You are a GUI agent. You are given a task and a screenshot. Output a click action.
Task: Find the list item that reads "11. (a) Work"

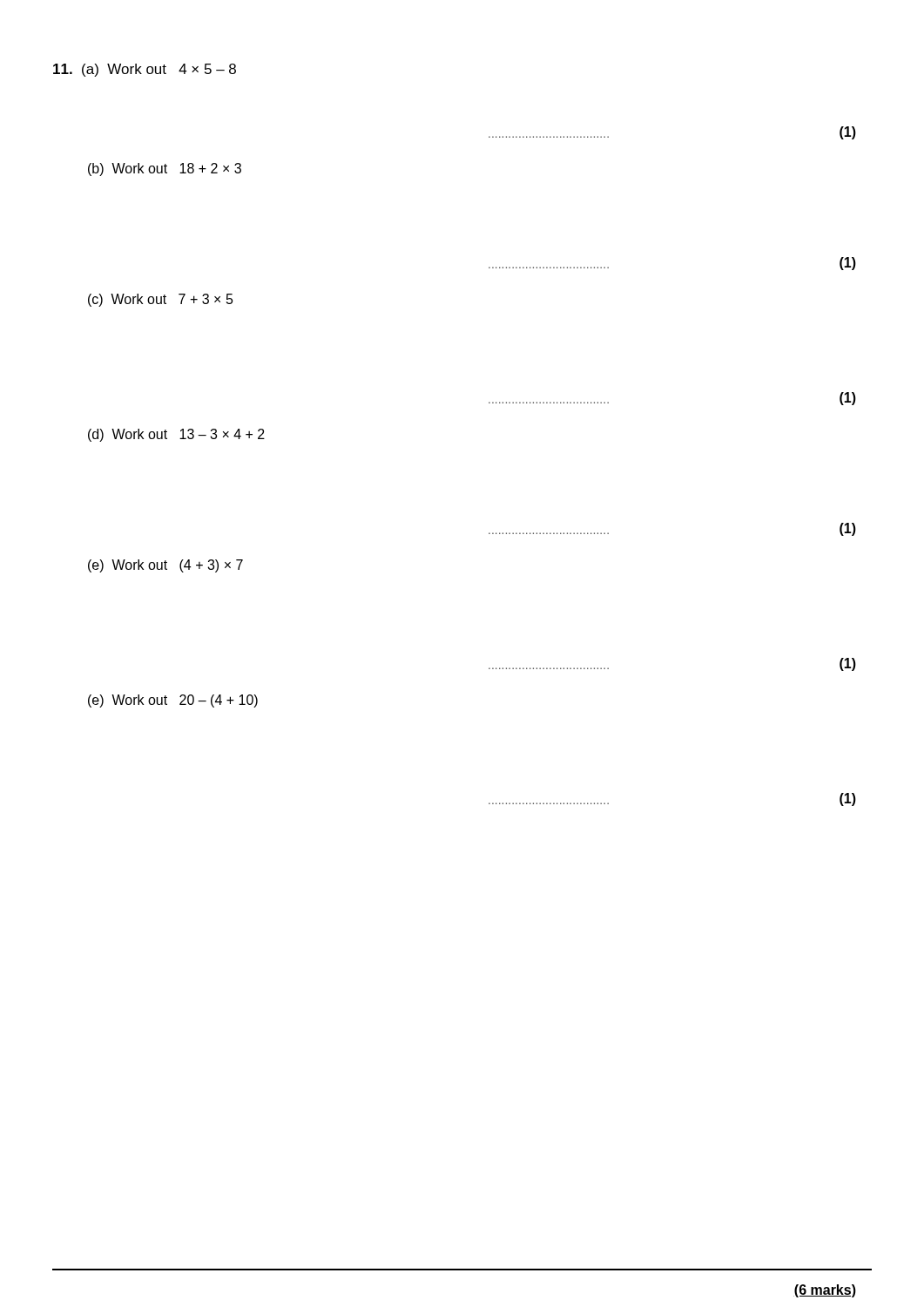coord(145,69)
